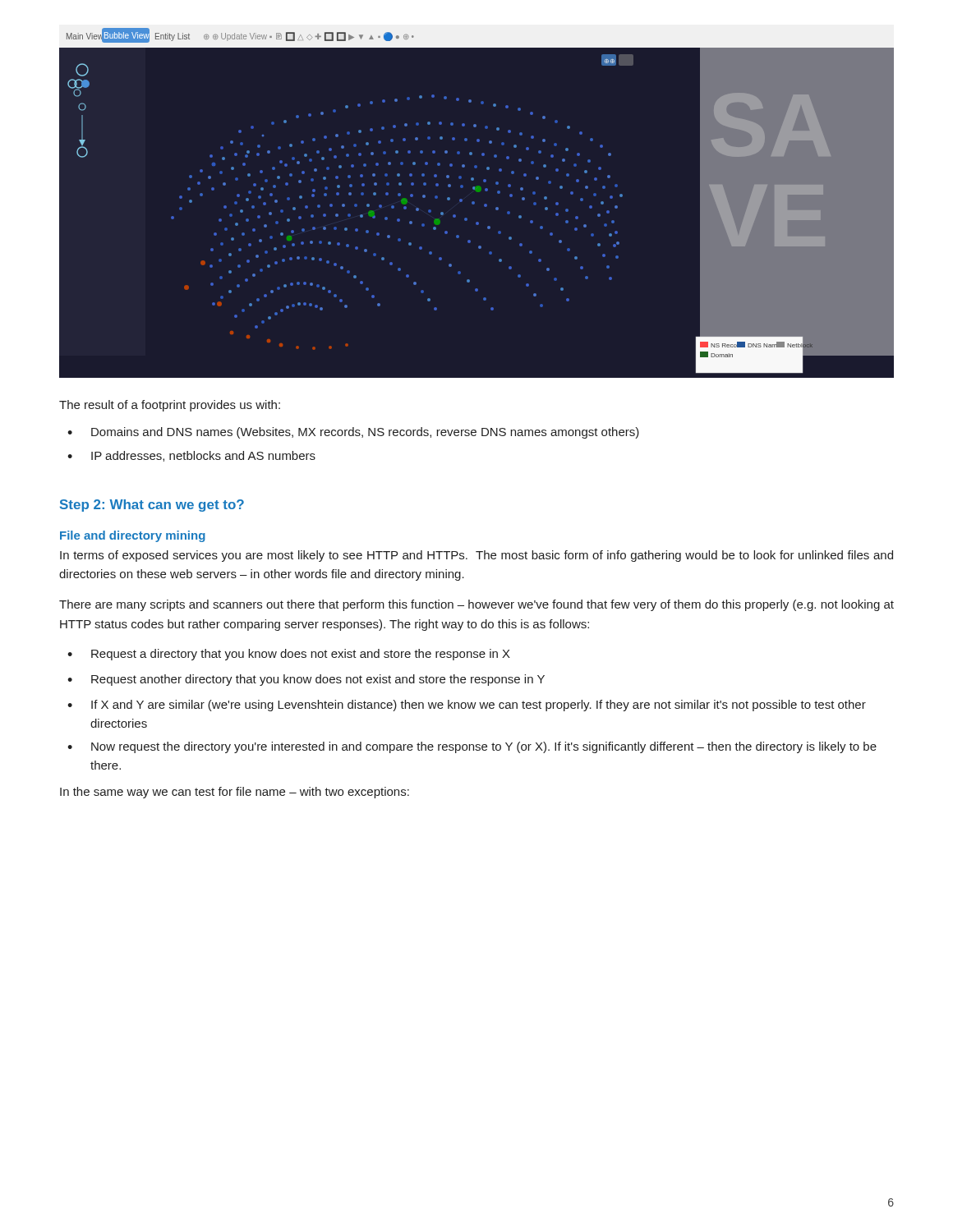953x1232 pixels.
Task: Click on the list item that reads "• Domains and DNS names (Websites, MX records,"
Action: [349, 433]
